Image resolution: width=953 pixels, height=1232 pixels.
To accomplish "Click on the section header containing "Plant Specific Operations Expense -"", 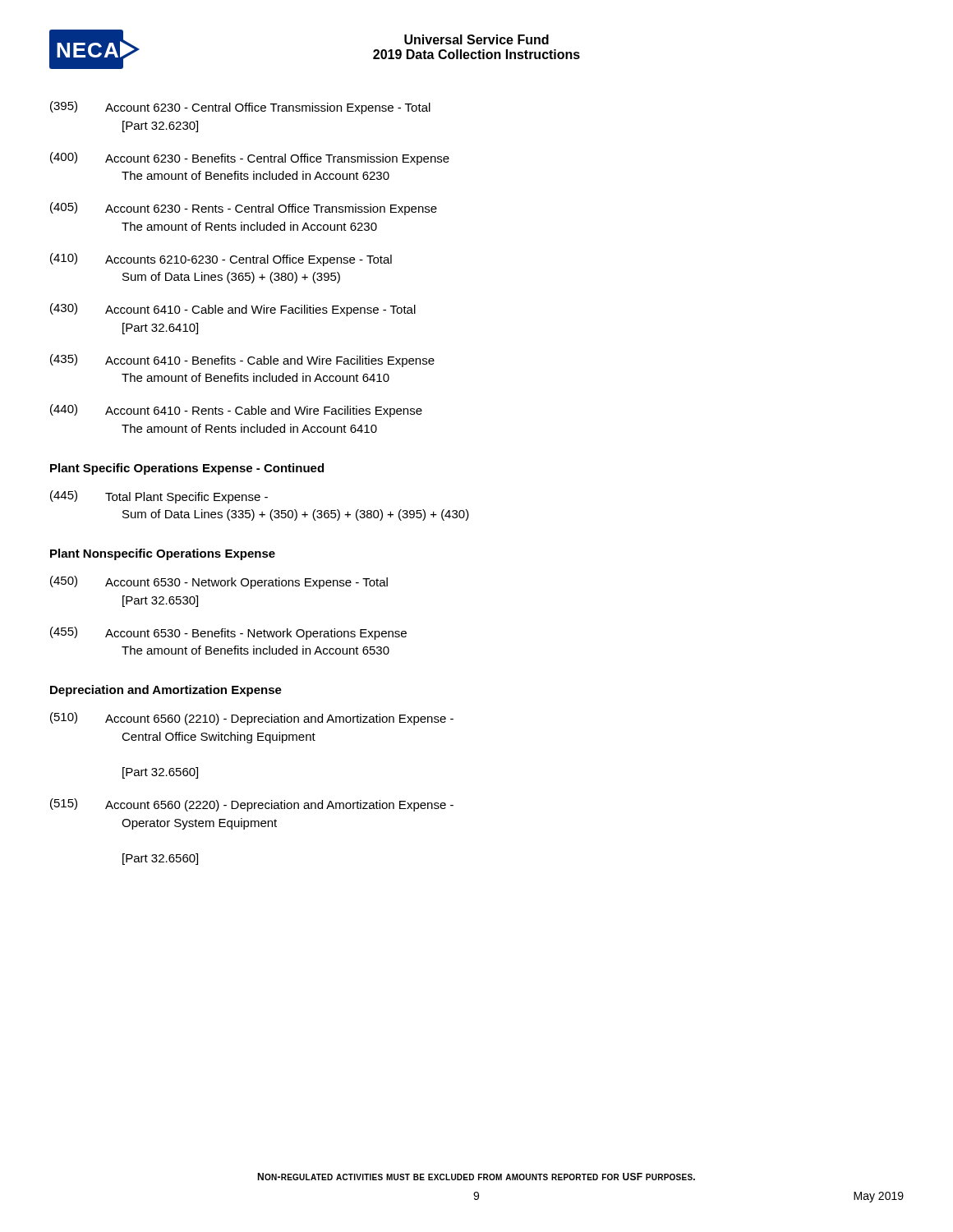I will click(187, 467).
